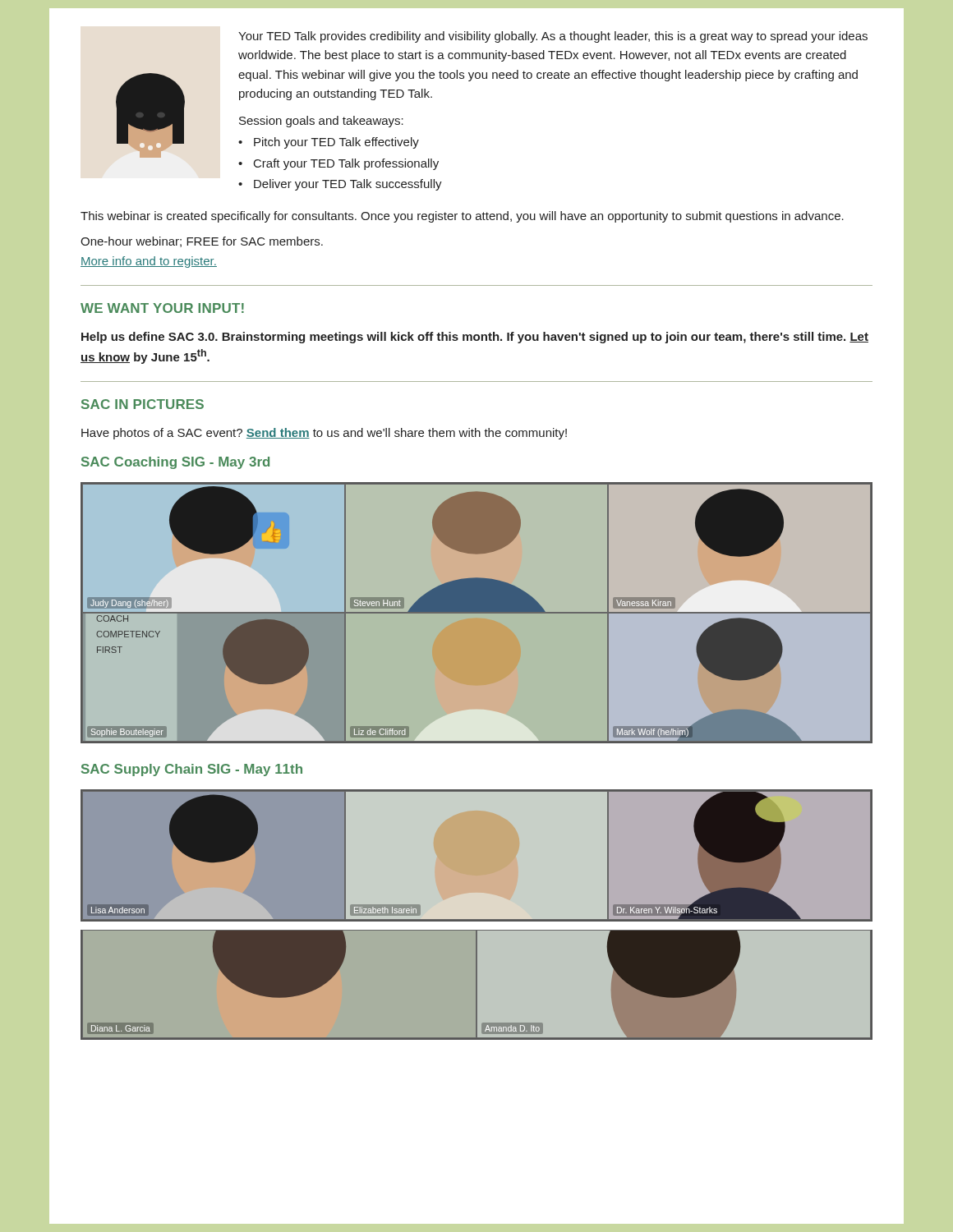Where does it say "Session goals and takeaways:"?
Image resolution: width=953 pixels, height=1232 pixels.
point(321,120)
